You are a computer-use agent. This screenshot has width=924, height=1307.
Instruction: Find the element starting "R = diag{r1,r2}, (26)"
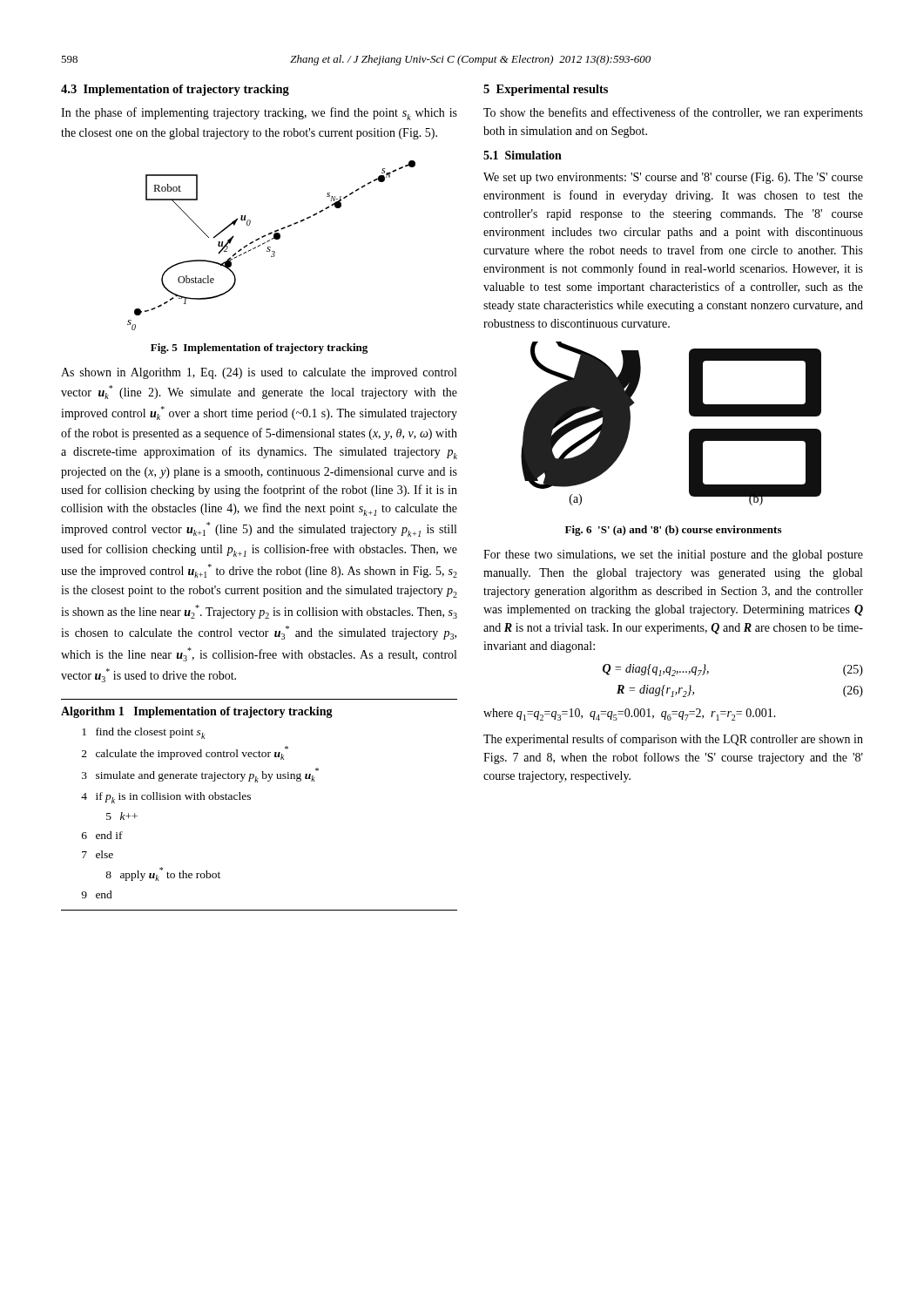pos(673,691)
